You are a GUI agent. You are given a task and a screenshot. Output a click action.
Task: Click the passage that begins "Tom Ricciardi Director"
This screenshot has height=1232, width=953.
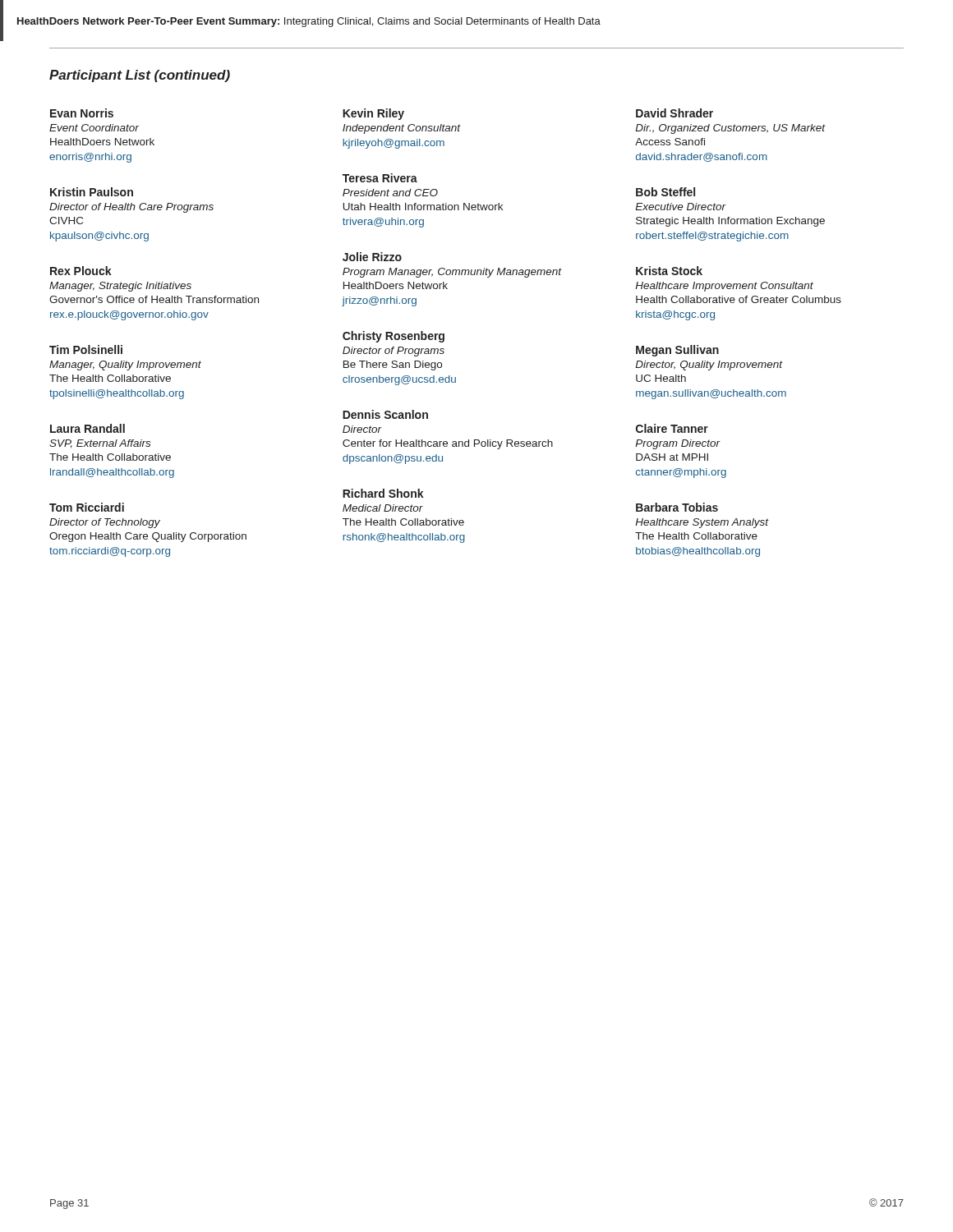click(183, 529)
